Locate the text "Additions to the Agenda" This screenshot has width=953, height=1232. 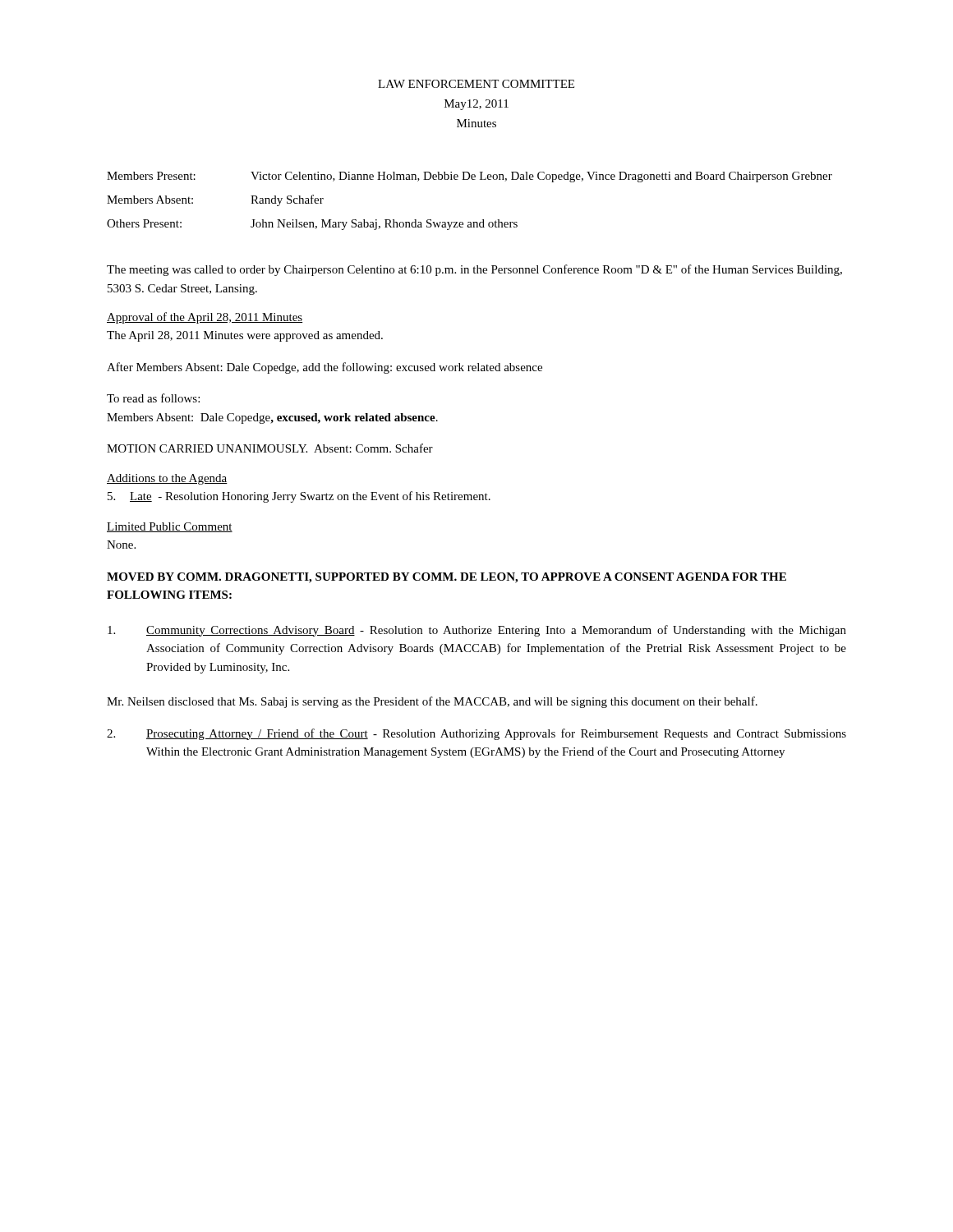[167, 478]
